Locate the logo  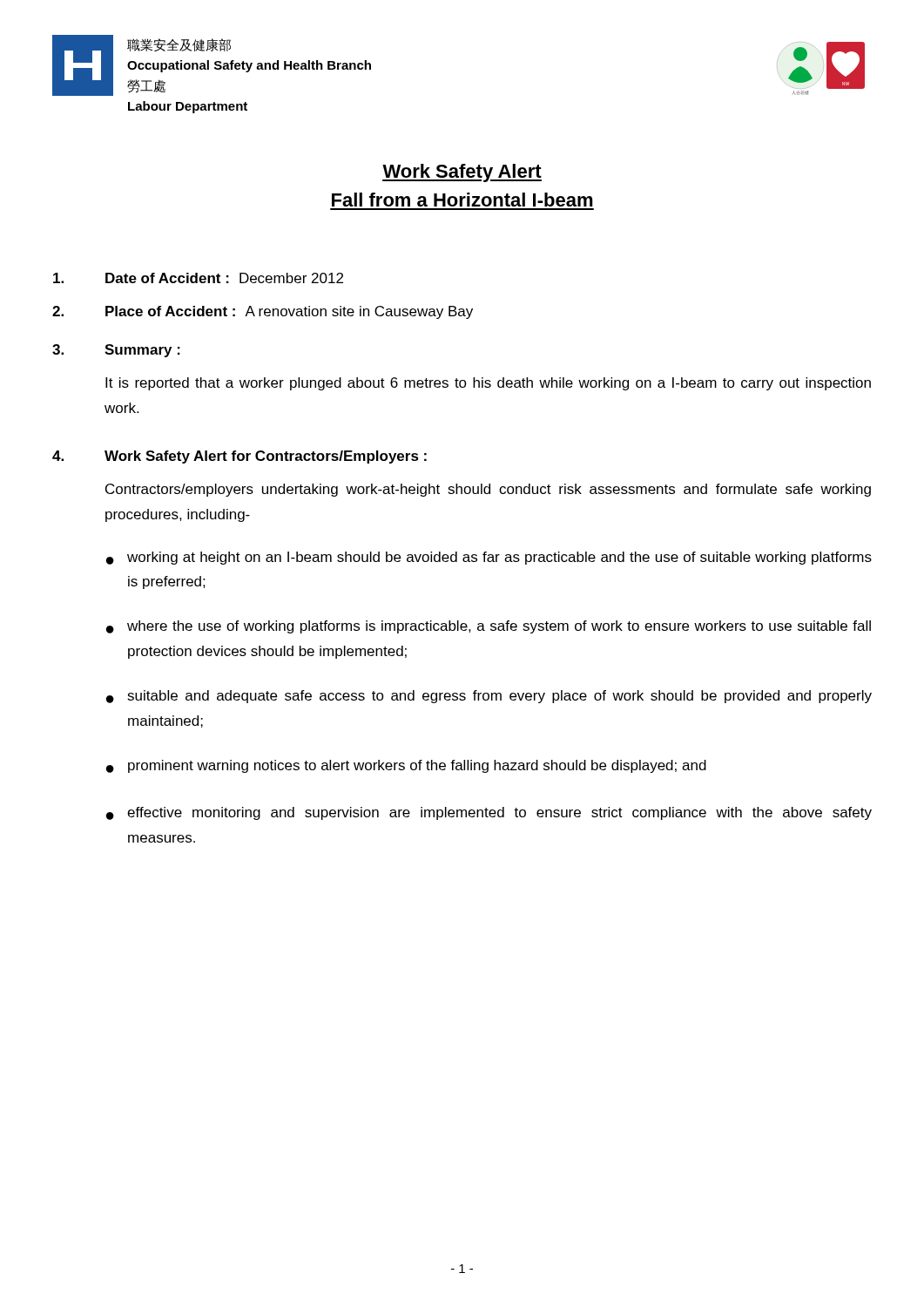[824, 65]
